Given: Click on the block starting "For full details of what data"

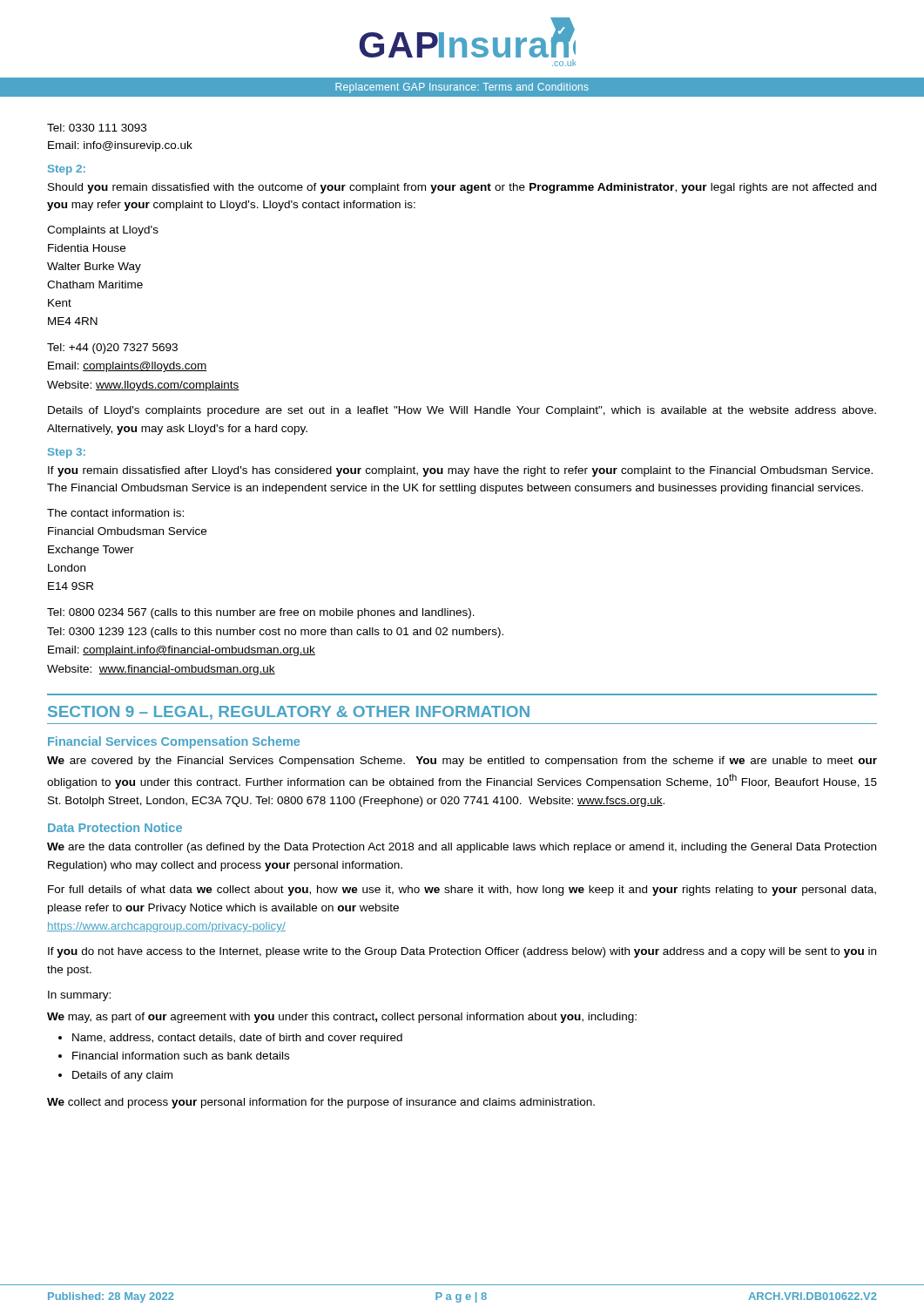Looking at the screenshot, I should [x=462, y=891].
